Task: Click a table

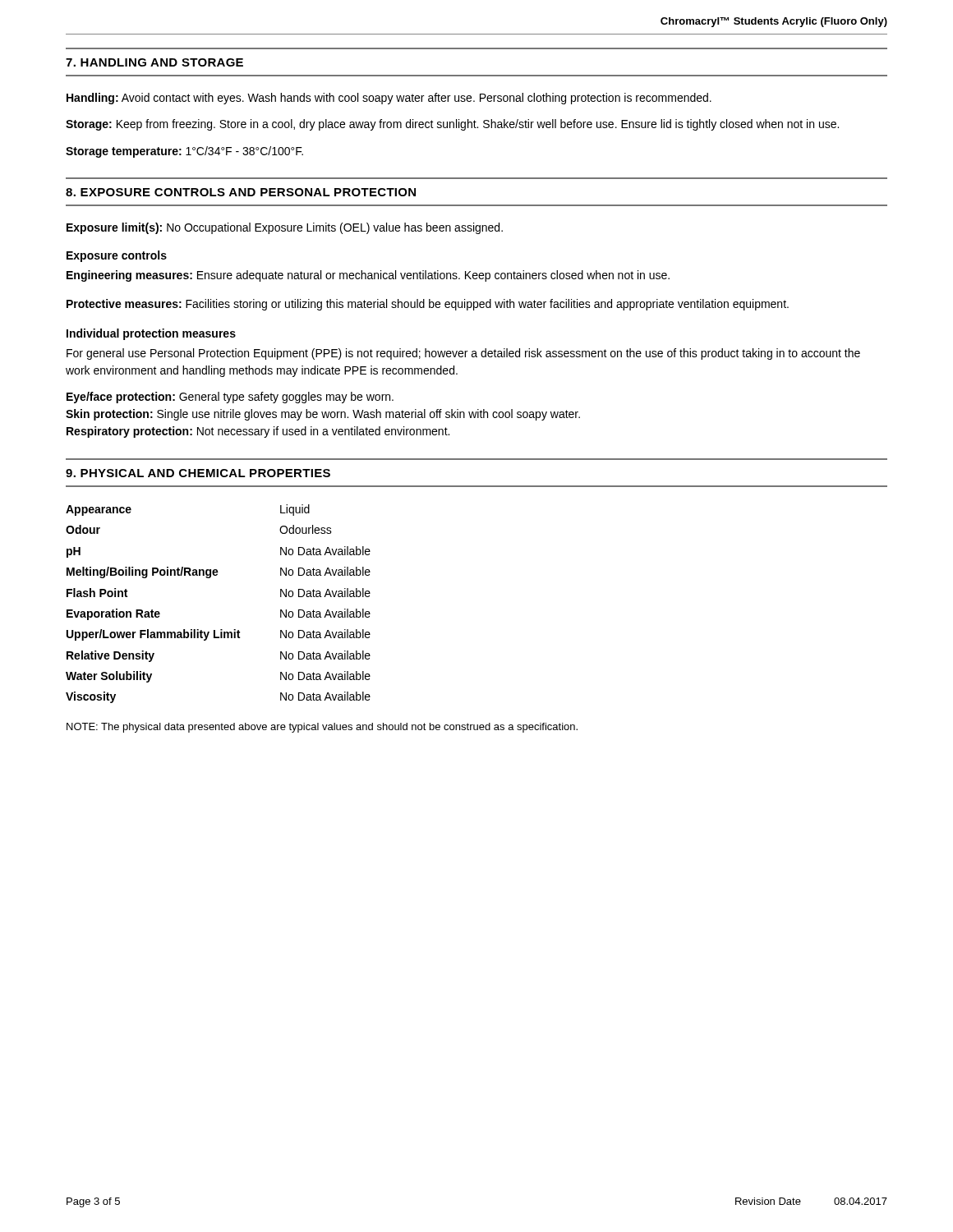Action: coord(476,603)
